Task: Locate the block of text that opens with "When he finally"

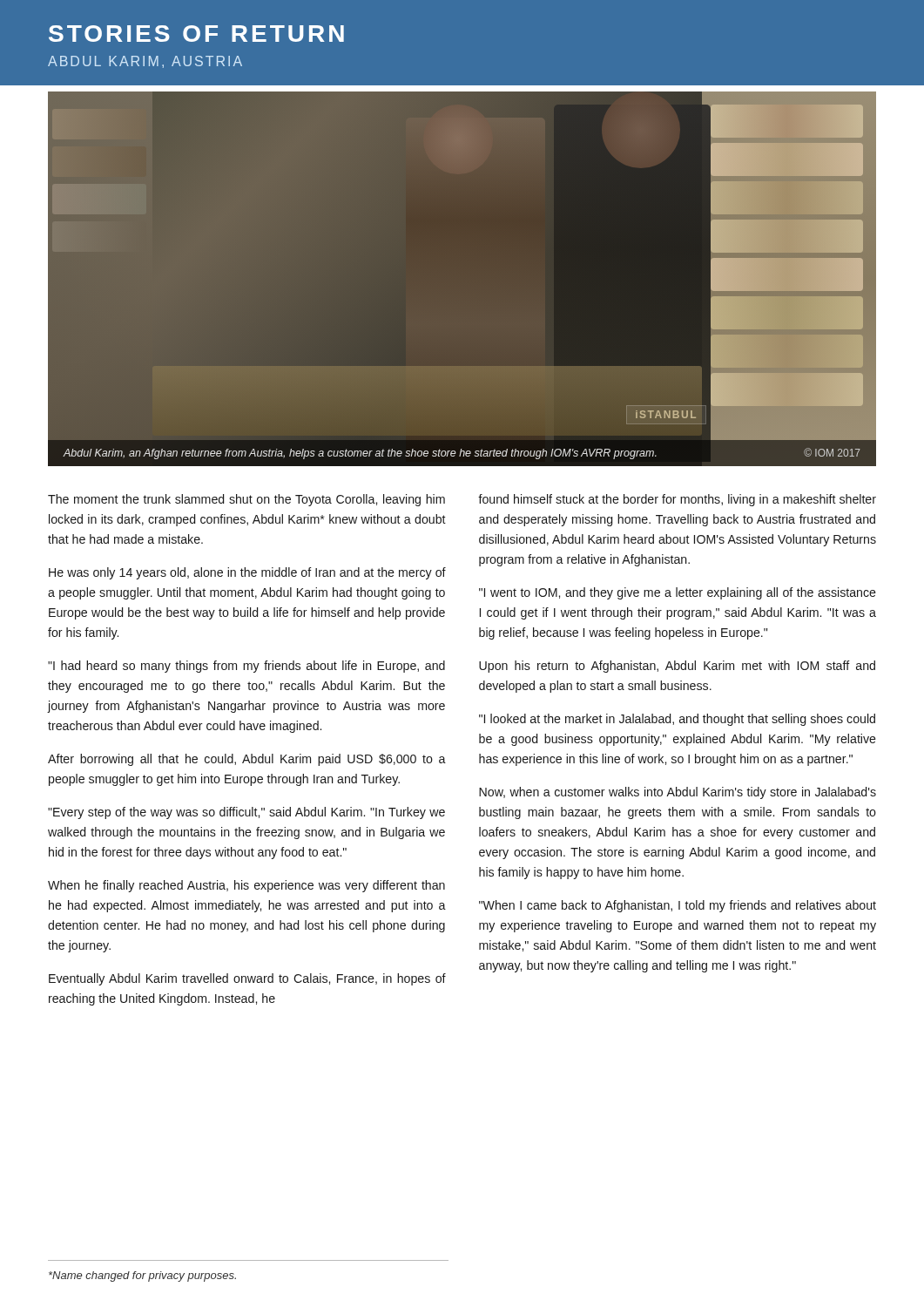Action: (x=247, y=916)
